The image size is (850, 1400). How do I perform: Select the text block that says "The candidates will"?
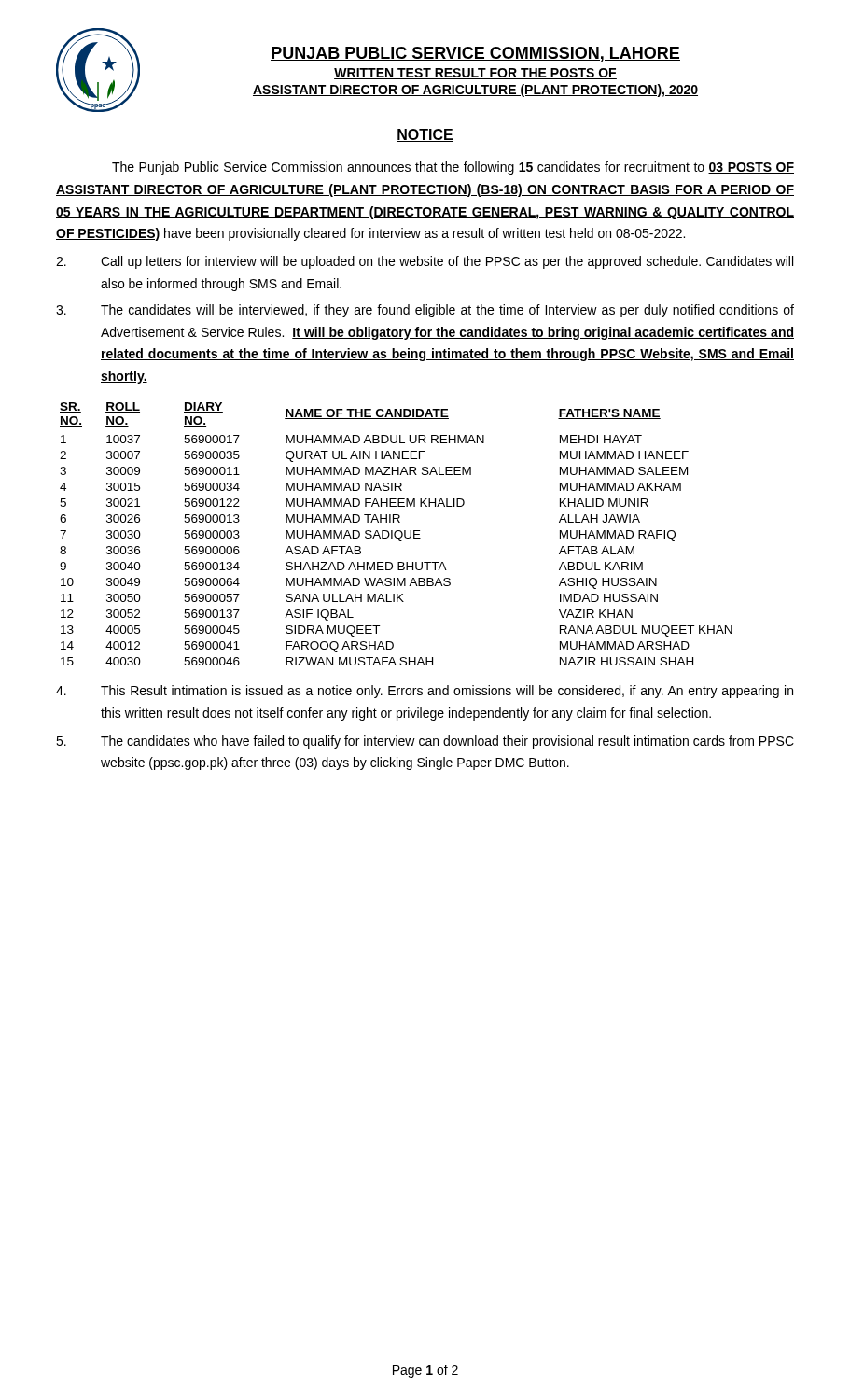(x=425, y=344)
